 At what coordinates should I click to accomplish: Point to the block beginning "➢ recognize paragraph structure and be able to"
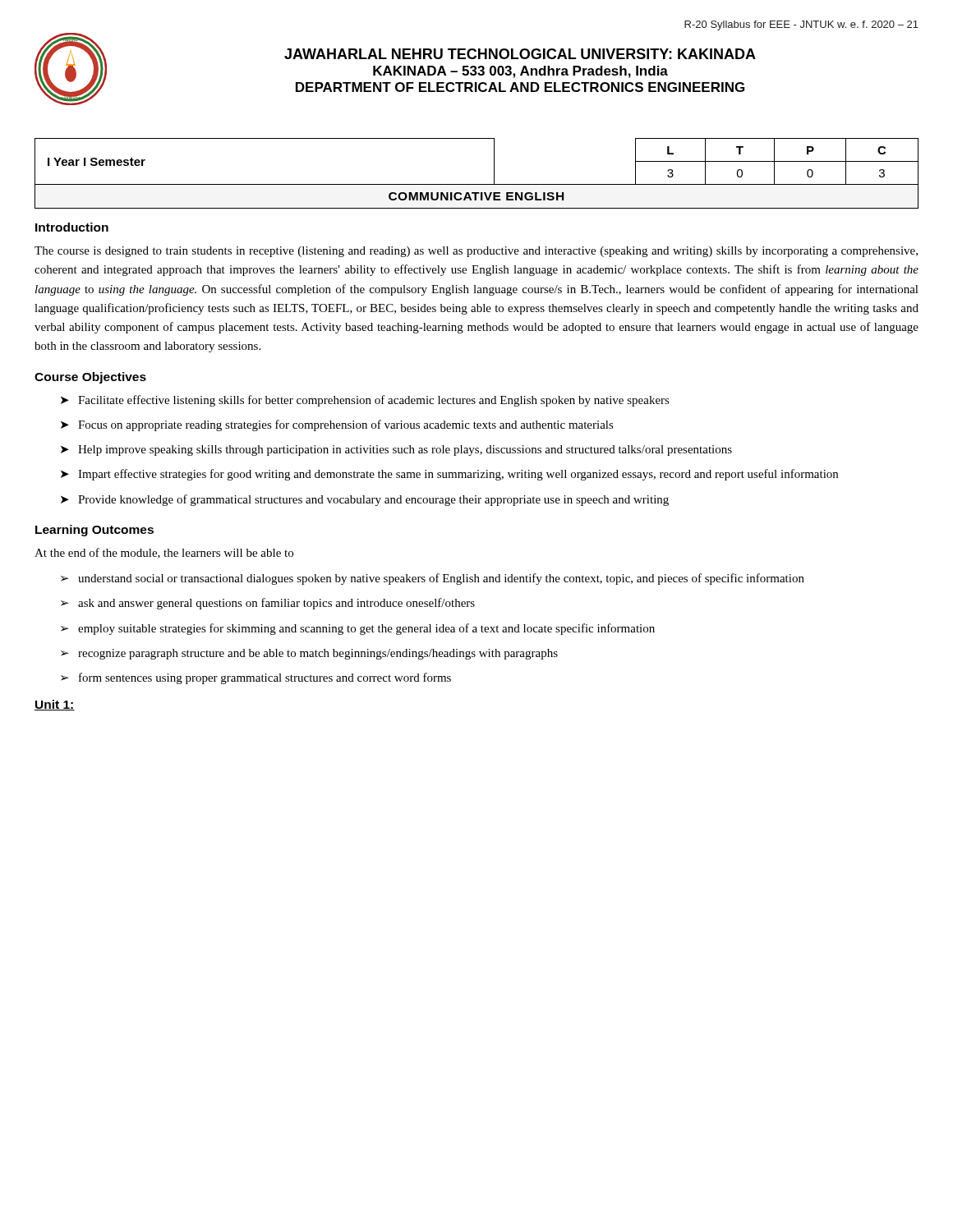(x=489, y=653)
